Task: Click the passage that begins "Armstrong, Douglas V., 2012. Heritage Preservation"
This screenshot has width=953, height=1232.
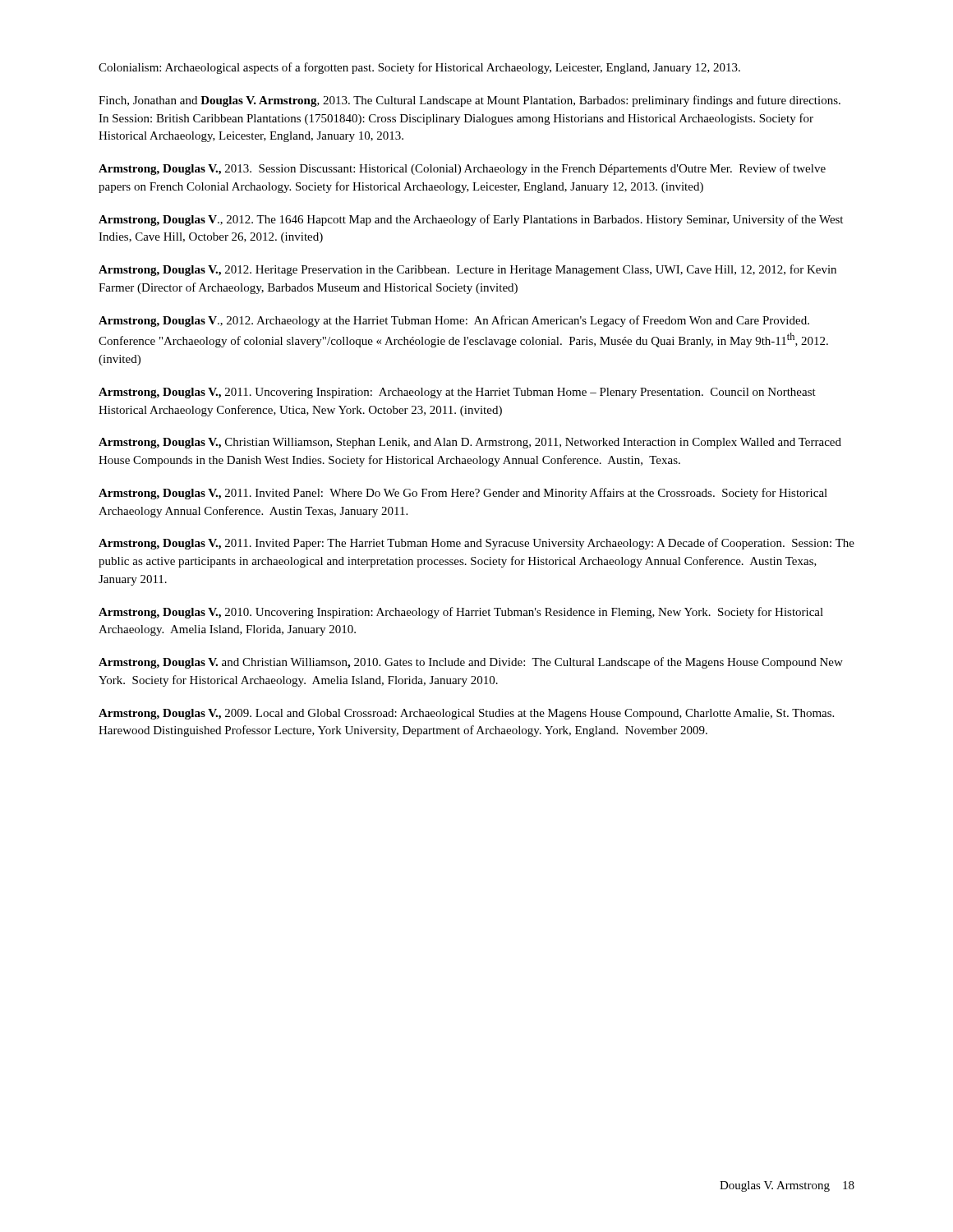Action: pos(468,278)
